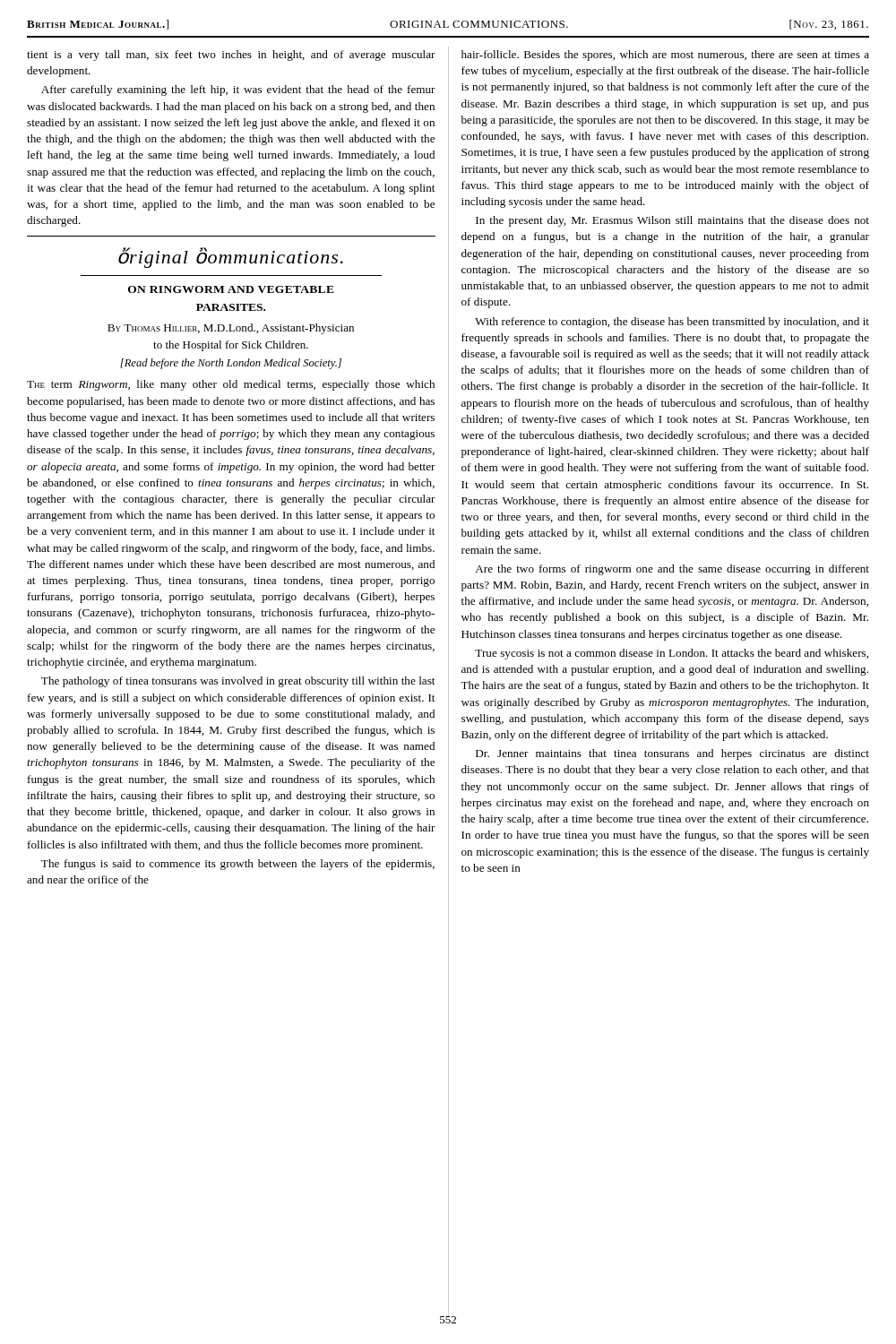The height and width of the screenshot is (1344, 896).
Task: Select the text with the text "to the Hospital for Sick Children."
Action: pos(231,345)
